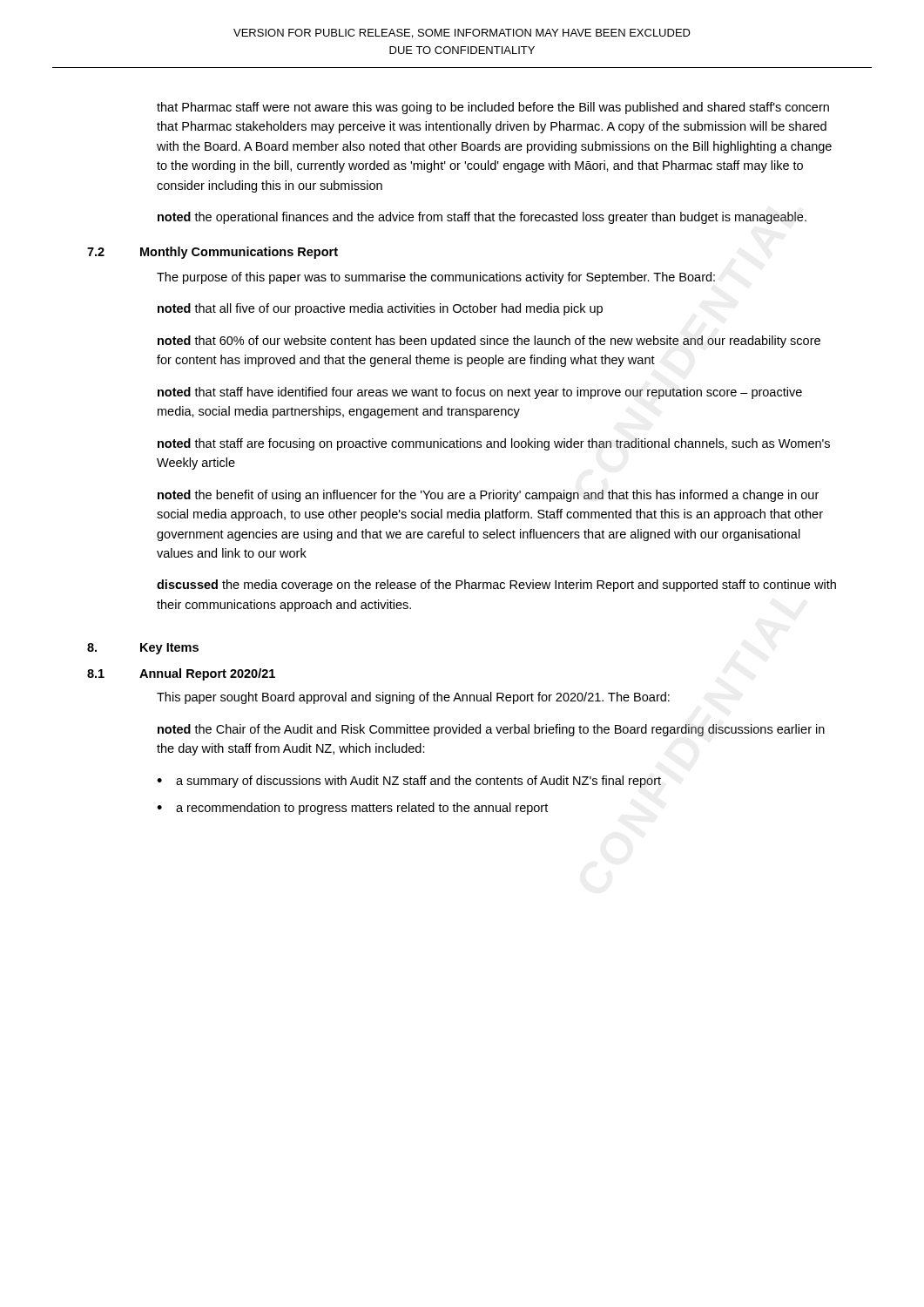Navigate to the text starting "noted the benefit of using an"
Image resolution: width=924 pixels, height=1307 pixels.
[x=490, y=524]
